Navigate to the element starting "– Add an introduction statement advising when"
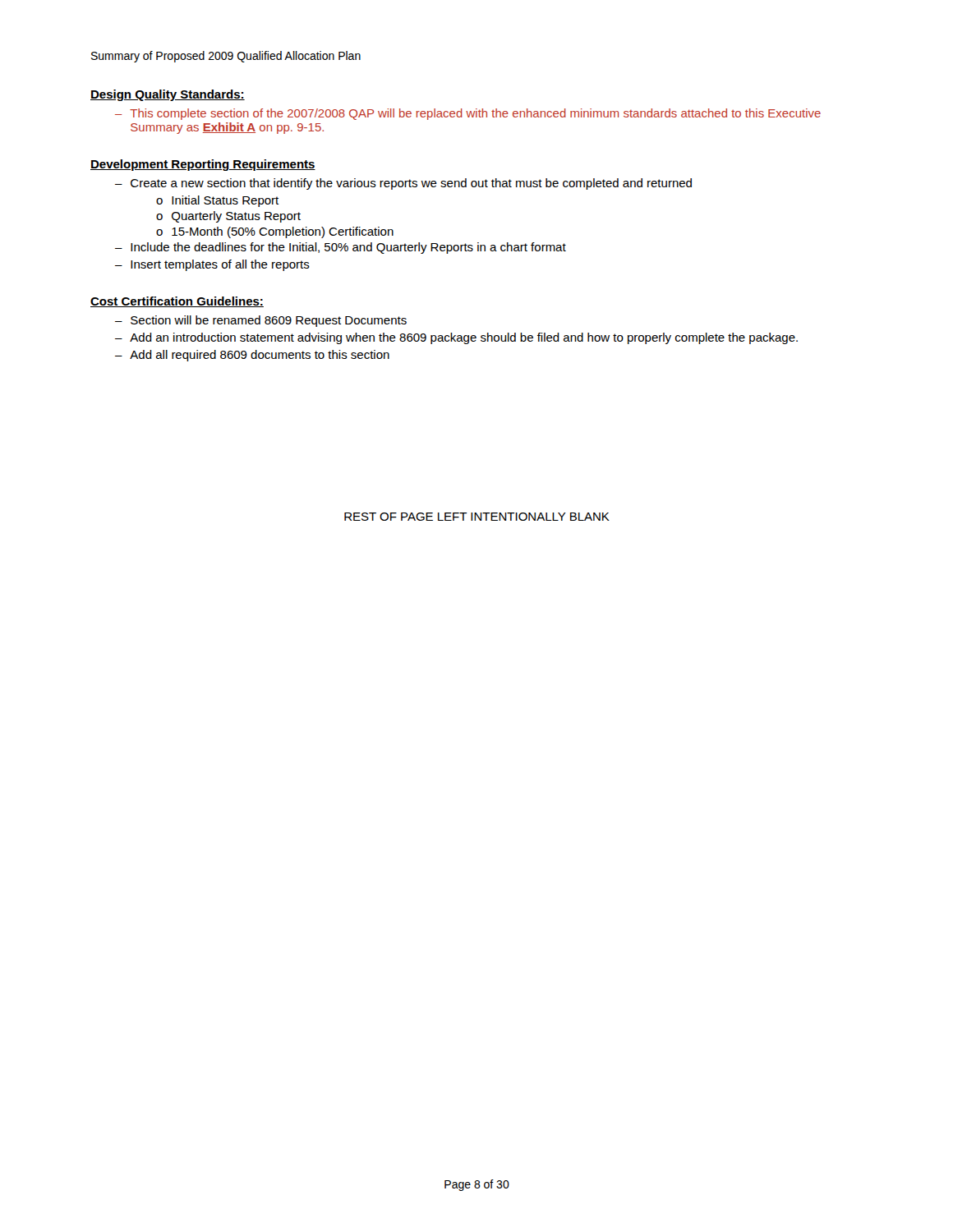Viewport: 953px width, 1232px height. [489, 337]
